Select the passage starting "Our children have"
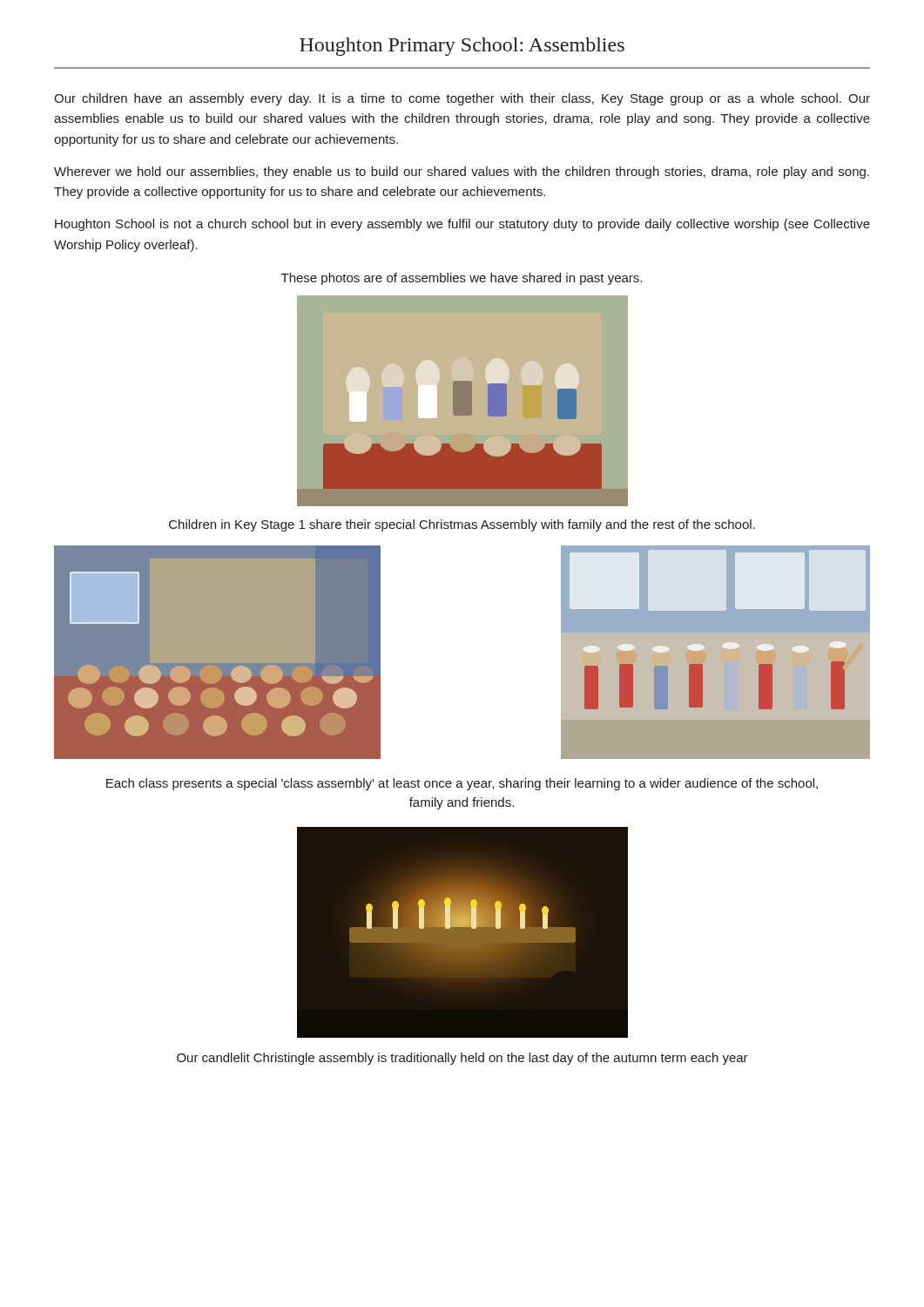The width and height of the screenshot is (924, 1307). point(462,118)
